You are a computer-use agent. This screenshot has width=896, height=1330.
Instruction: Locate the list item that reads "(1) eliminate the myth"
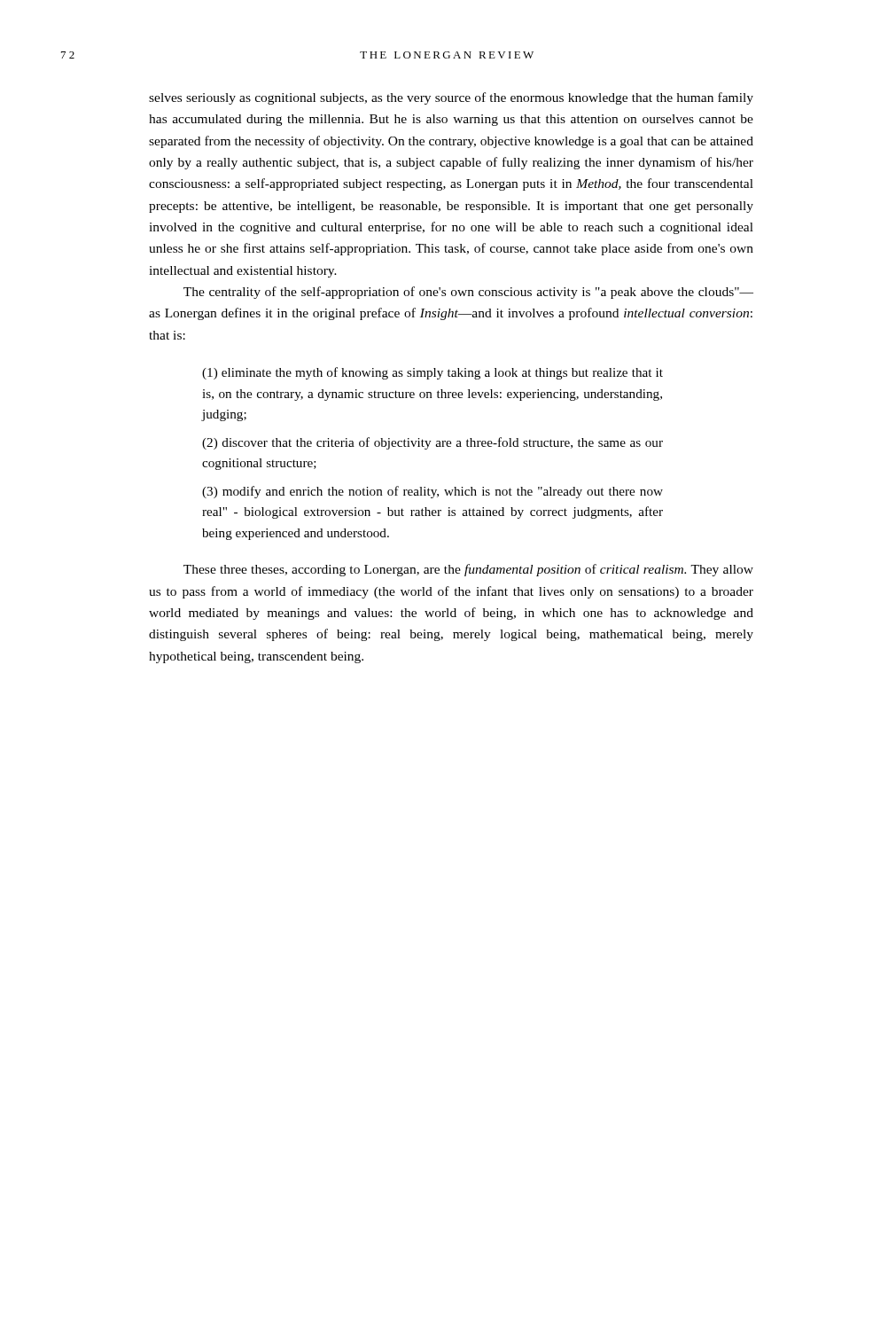click(x=432, y=393)
